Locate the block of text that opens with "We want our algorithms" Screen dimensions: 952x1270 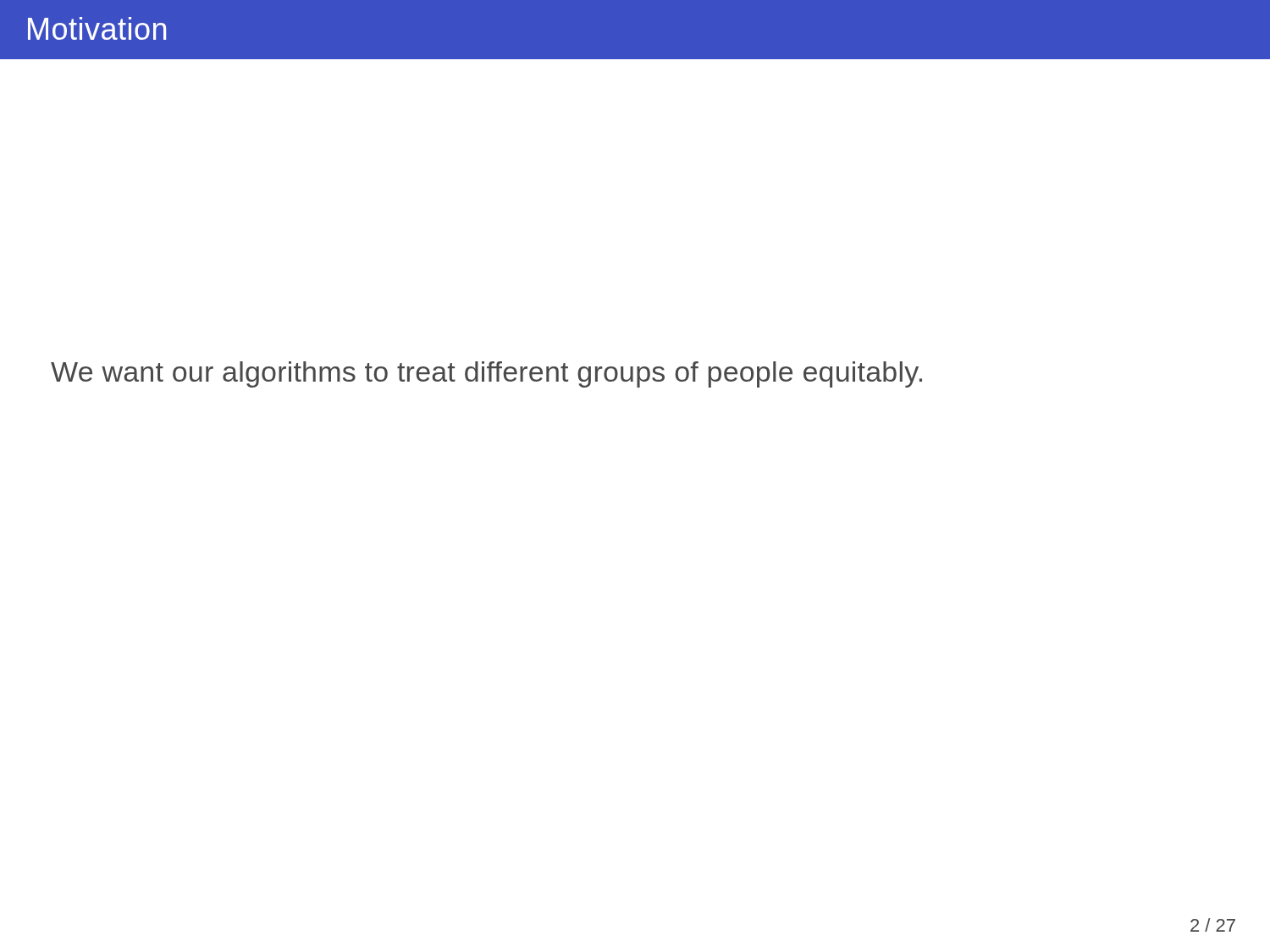[488, 371]
